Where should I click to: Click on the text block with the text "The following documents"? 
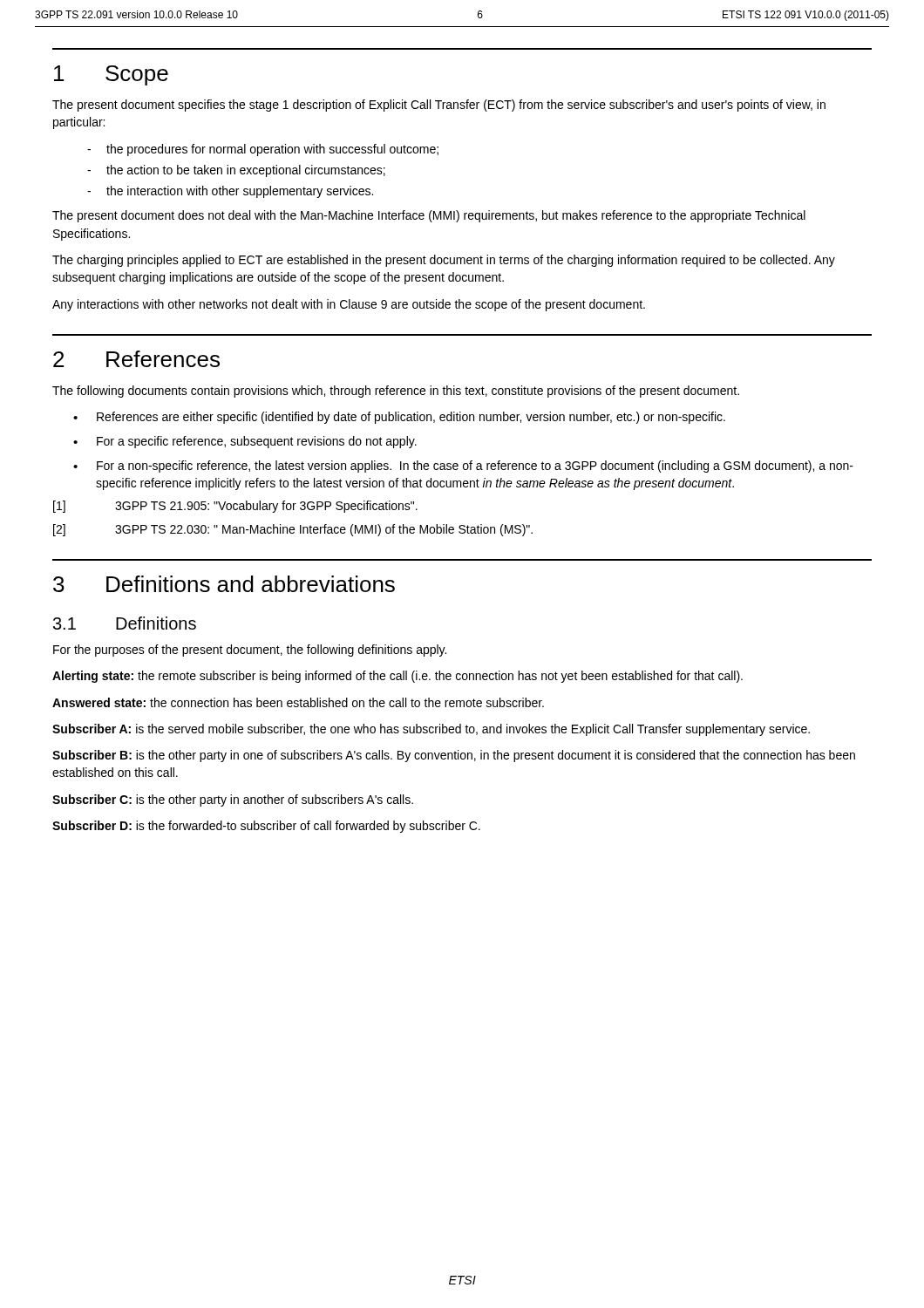[x=462, y=391]
